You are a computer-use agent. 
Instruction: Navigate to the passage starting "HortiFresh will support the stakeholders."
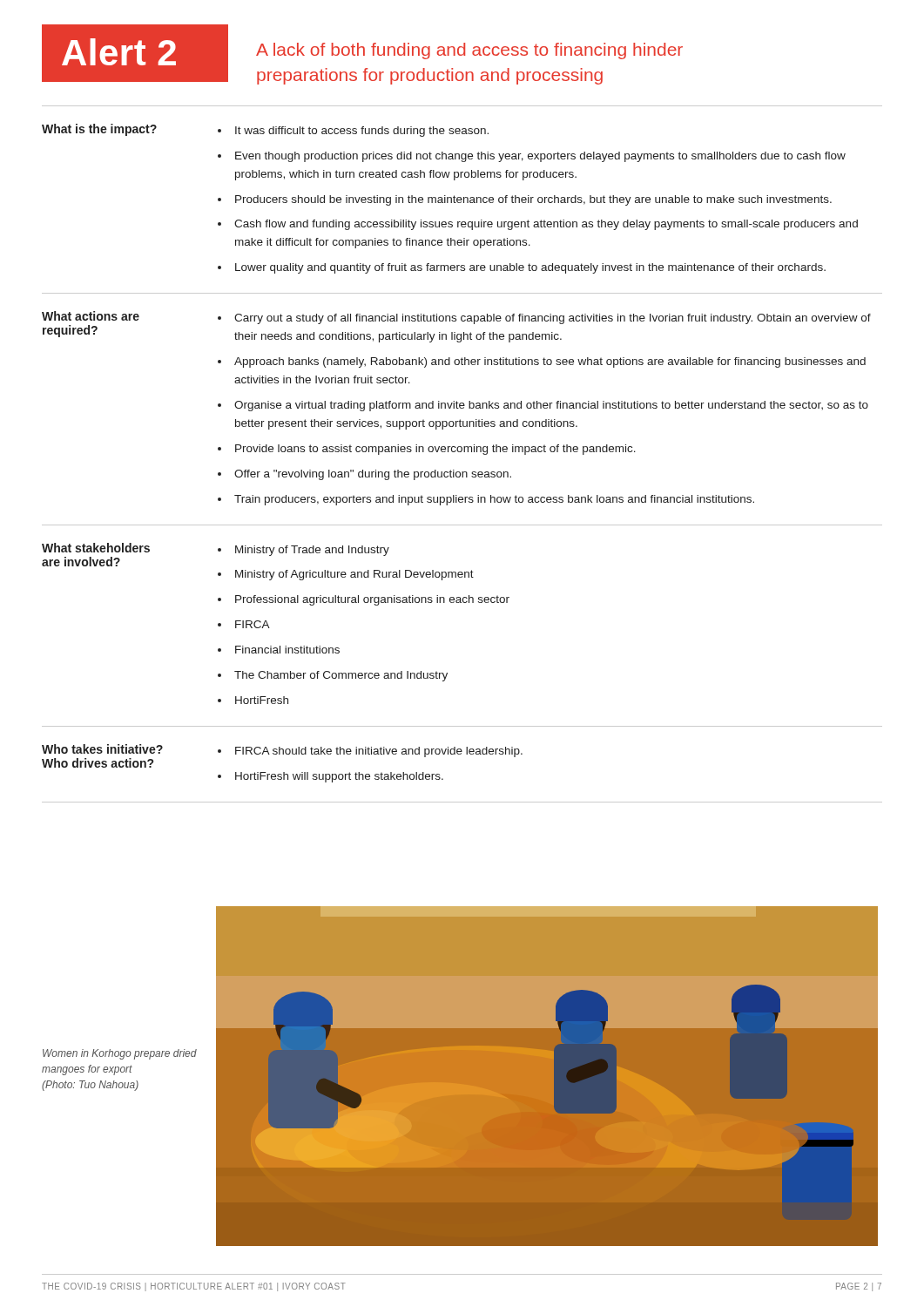tap(339, 776)
